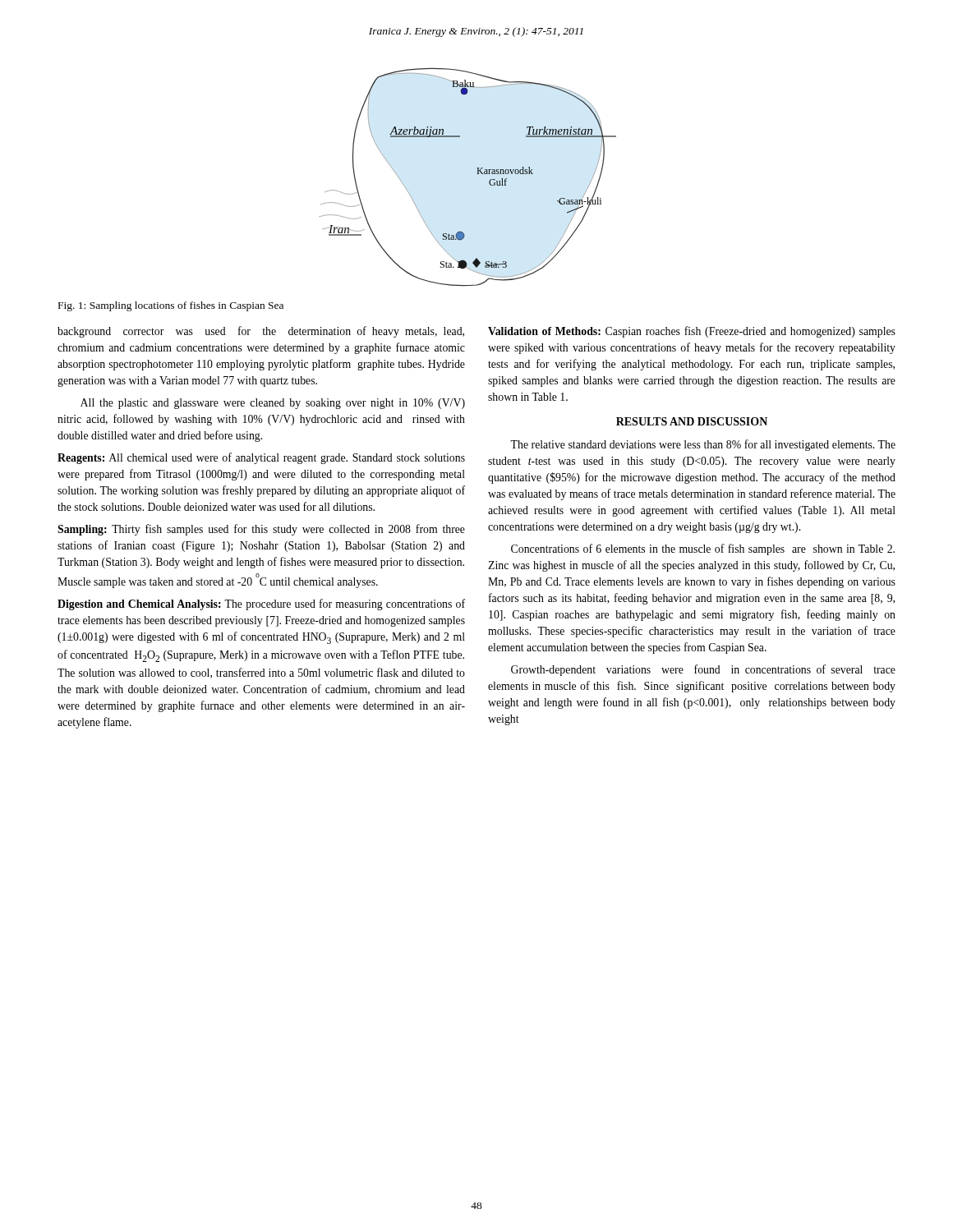Where is the passage that starts "Concentrations of 6"?

pyautogui.click(x=692, y=598)
